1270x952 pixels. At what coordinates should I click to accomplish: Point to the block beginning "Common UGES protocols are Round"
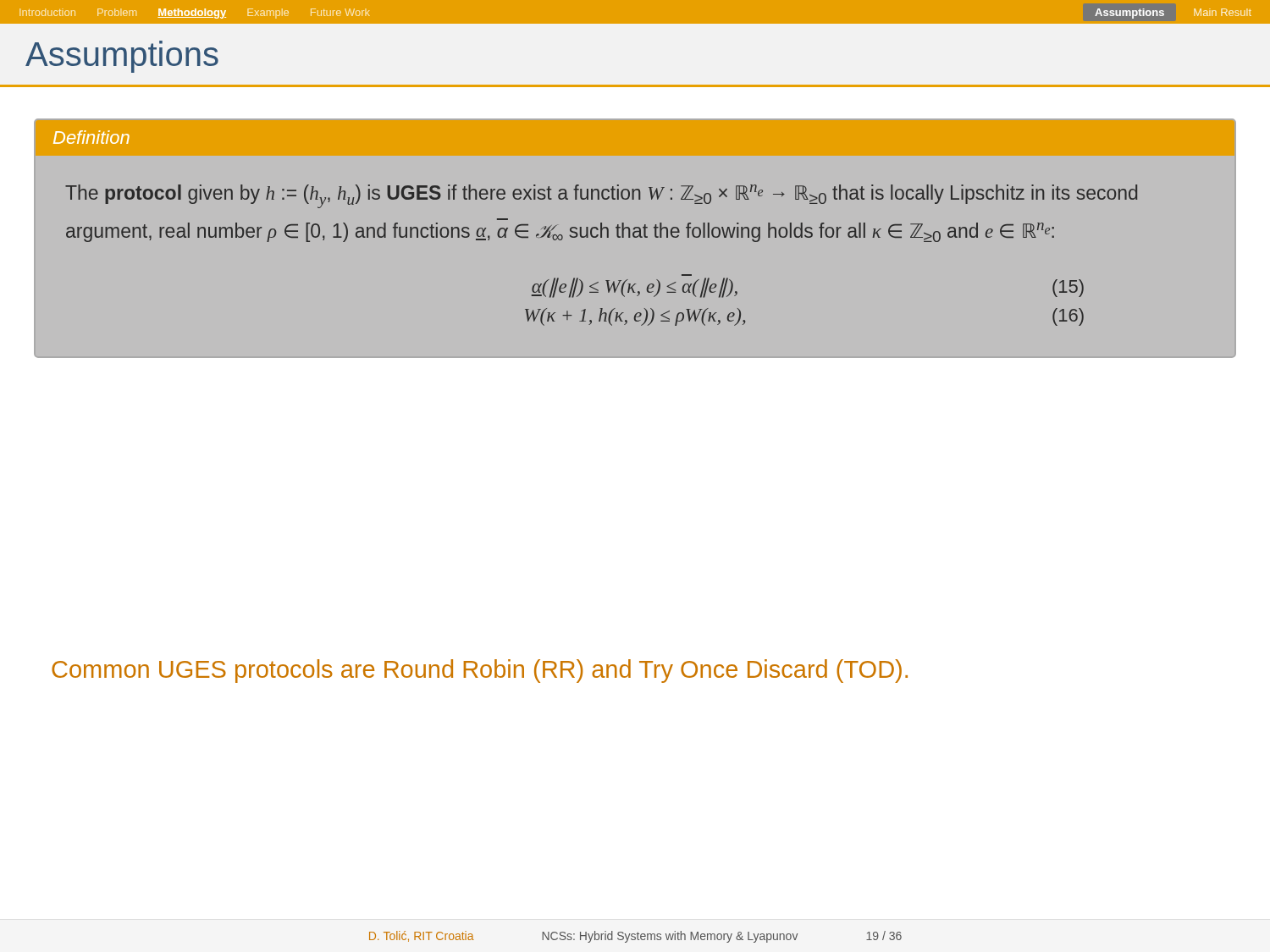480,669
